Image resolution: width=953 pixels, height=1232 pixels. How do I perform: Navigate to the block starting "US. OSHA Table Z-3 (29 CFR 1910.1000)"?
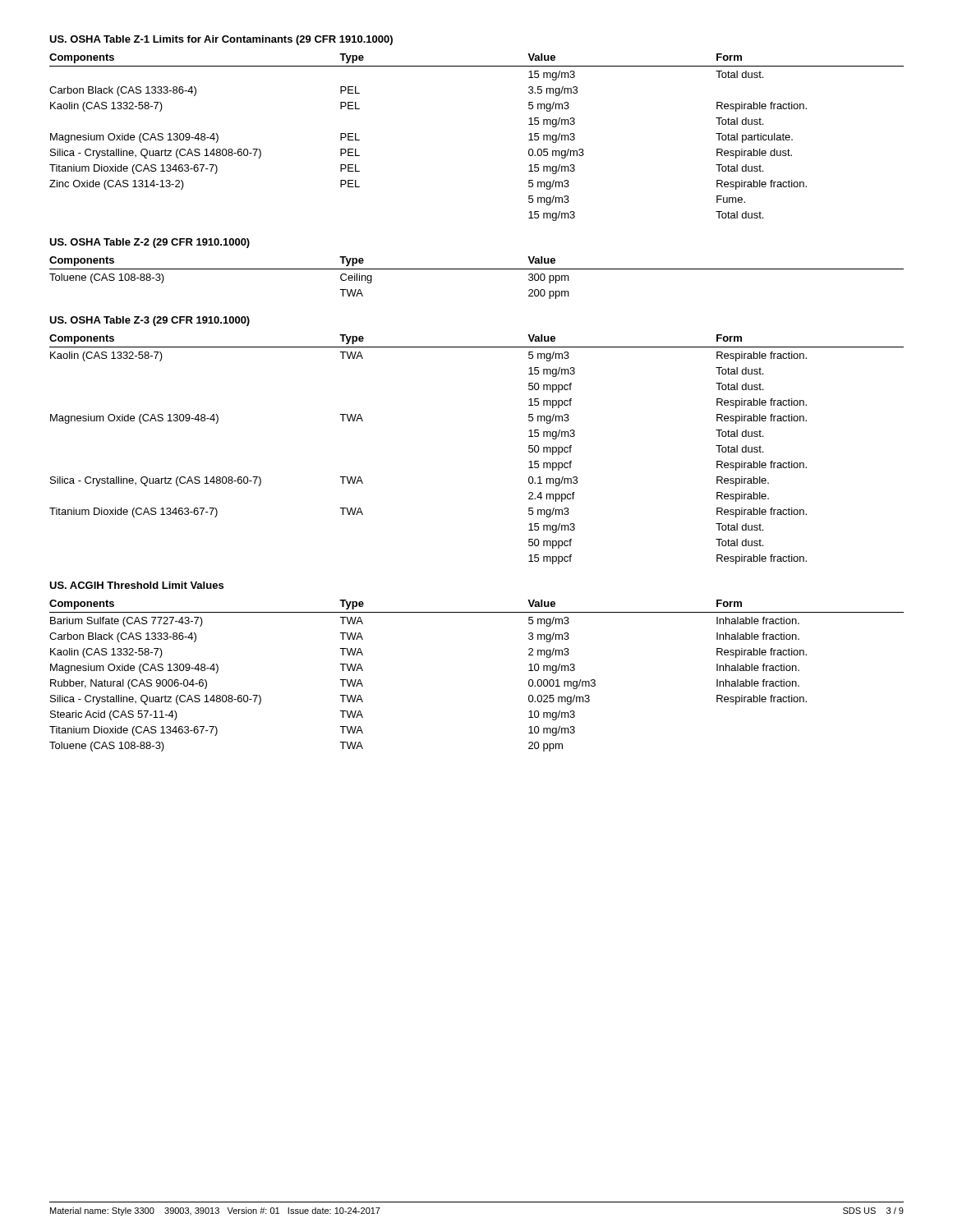pyautogui.click(x=150, y=320)
